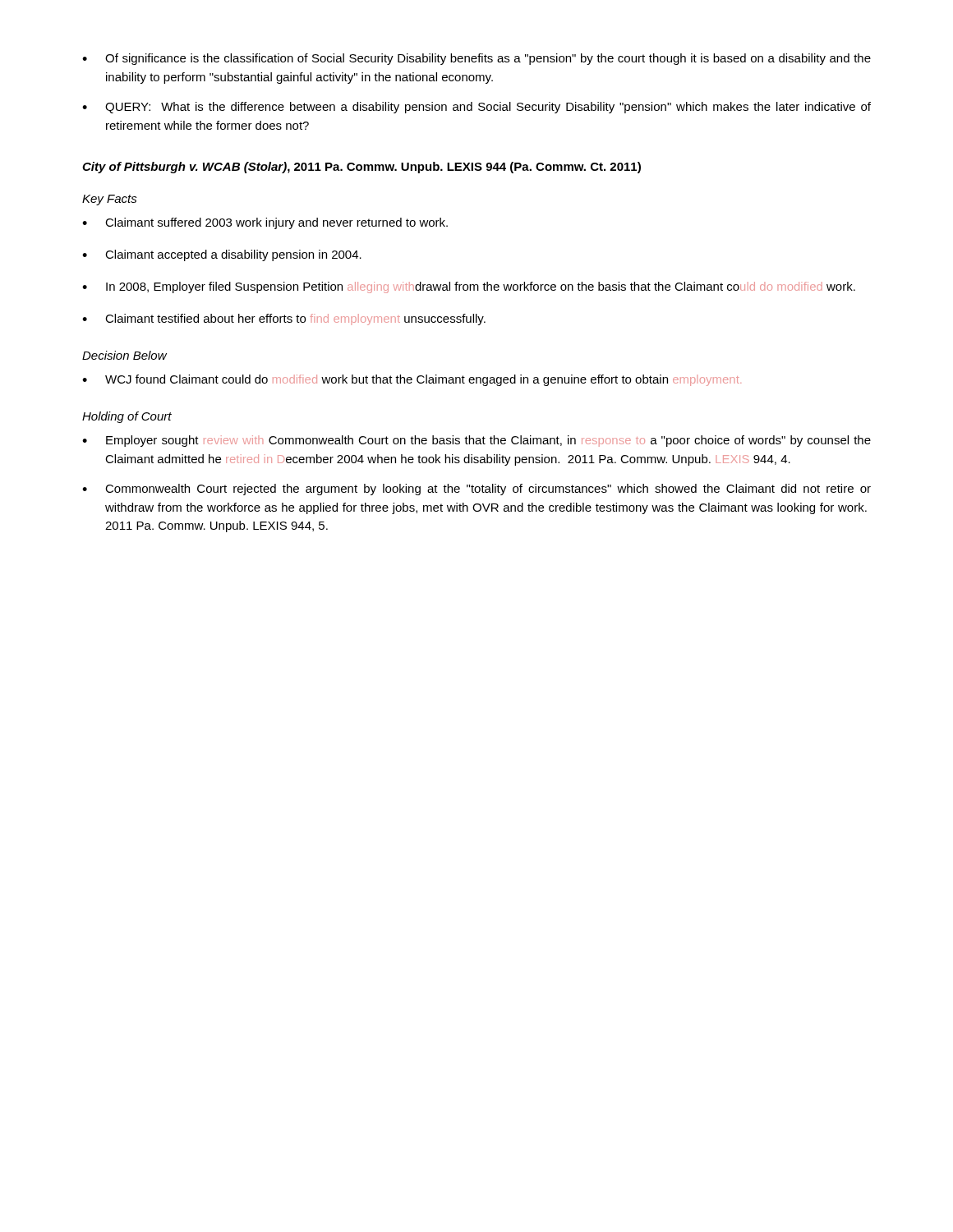Click the passage that begins "• Claimant accepted a disability pension in"
953x1232 pixels.
click(222, 255)
